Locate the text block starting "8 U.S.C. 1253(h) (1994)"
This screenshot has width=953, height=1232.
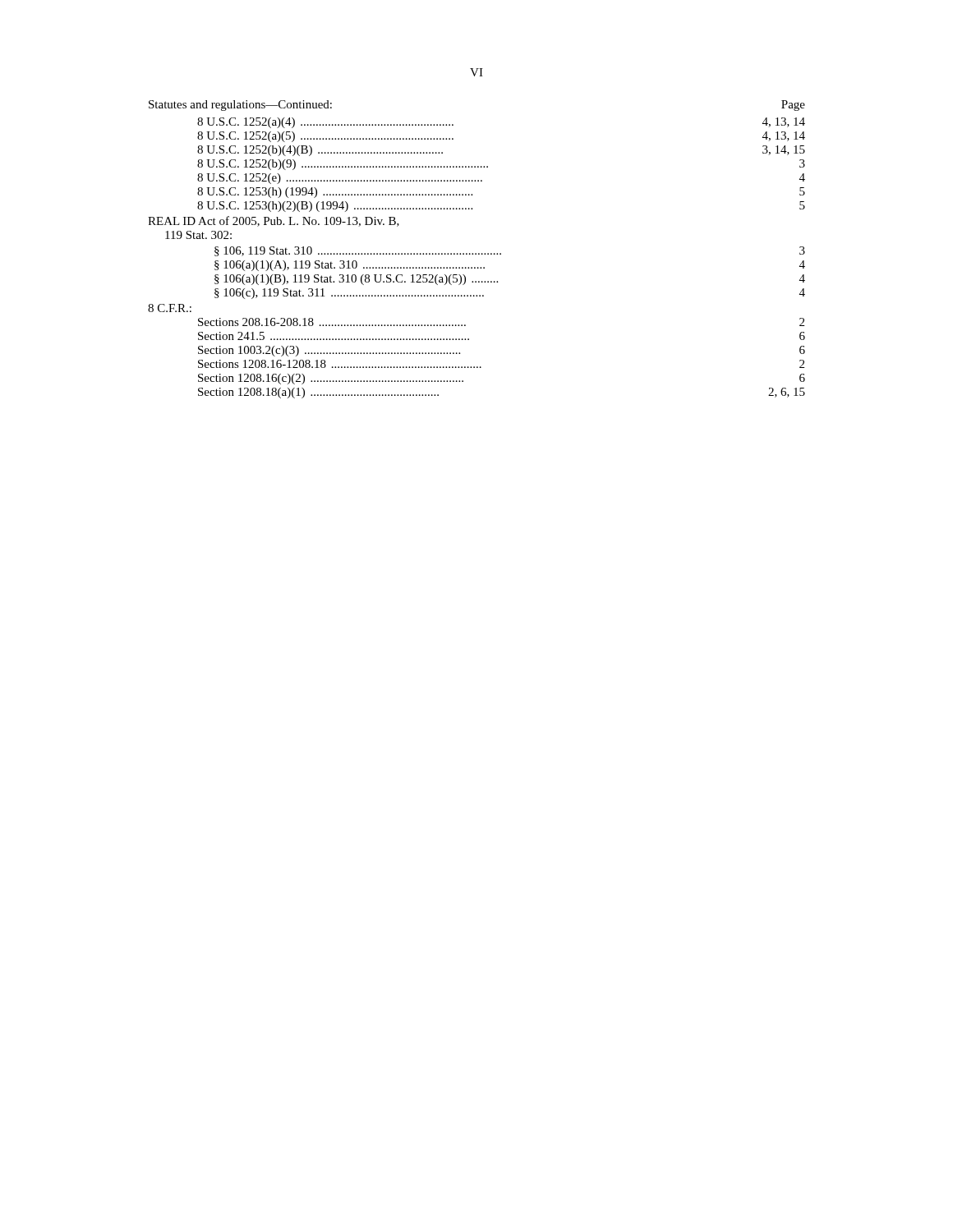(261, 193)
